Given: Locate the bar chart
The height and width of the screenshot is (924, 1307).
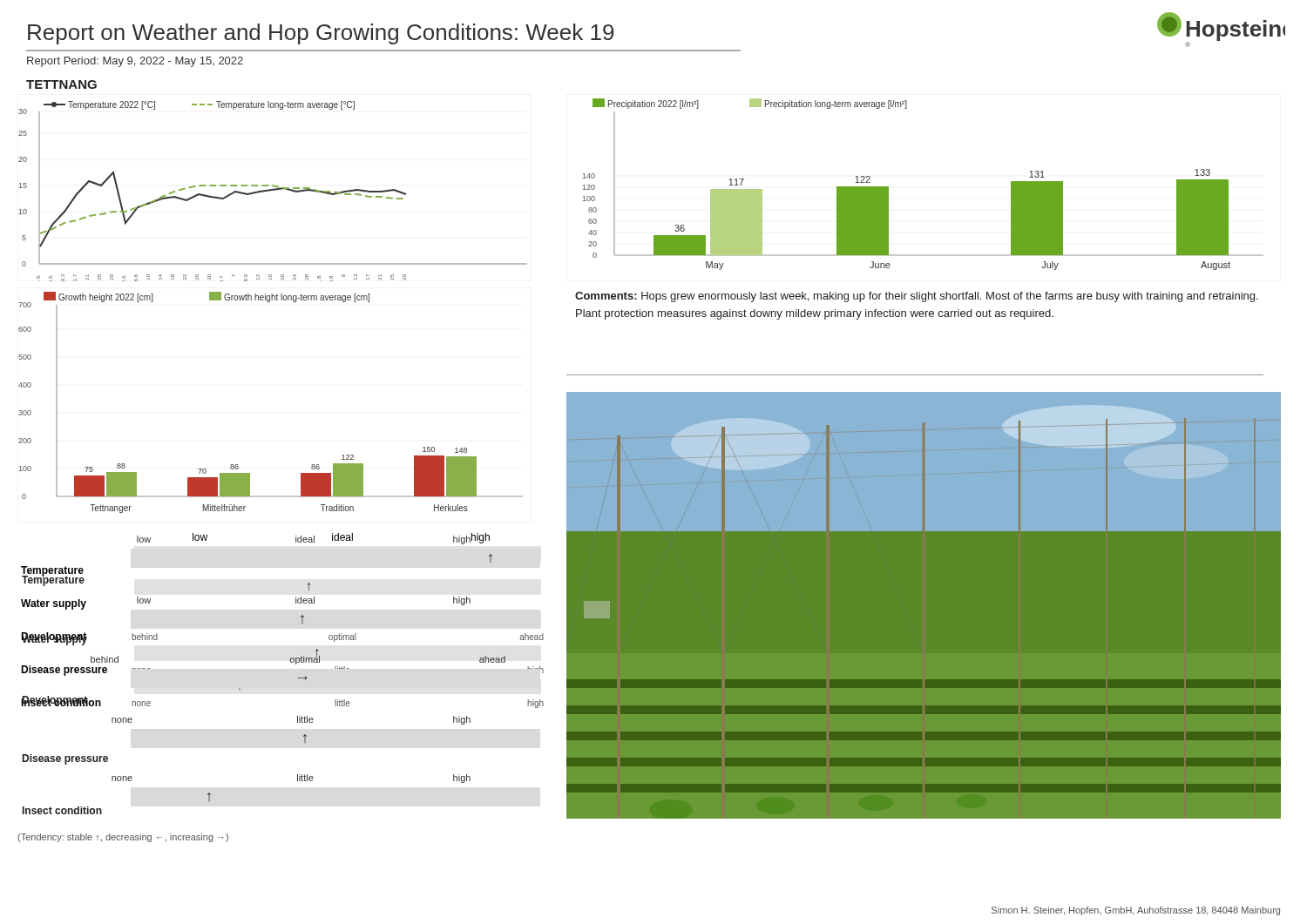Looking at the screenshot, I should pos(924,188).
